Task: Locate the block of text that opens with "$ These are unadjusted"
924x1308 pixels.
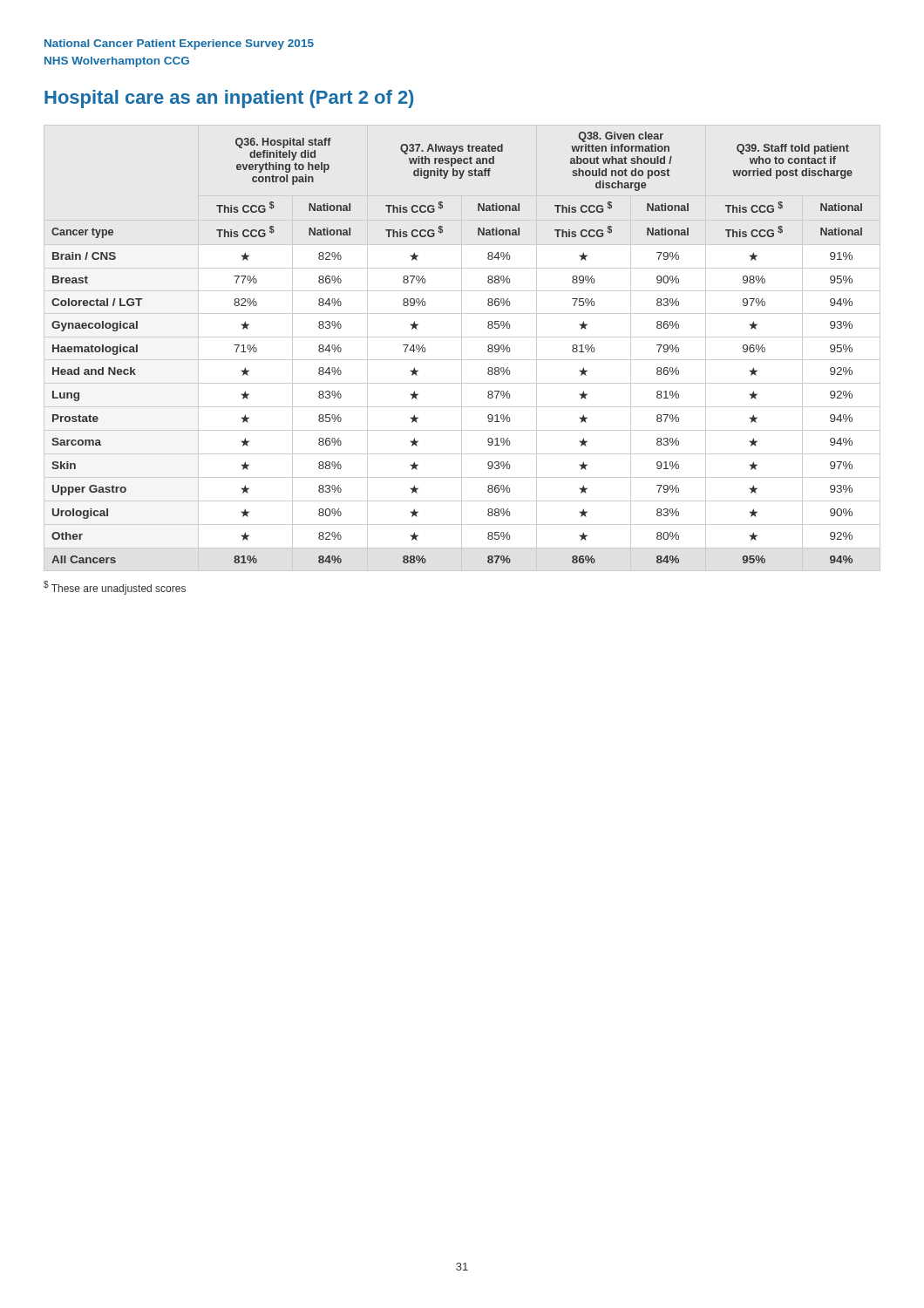Action: point(115,587)
